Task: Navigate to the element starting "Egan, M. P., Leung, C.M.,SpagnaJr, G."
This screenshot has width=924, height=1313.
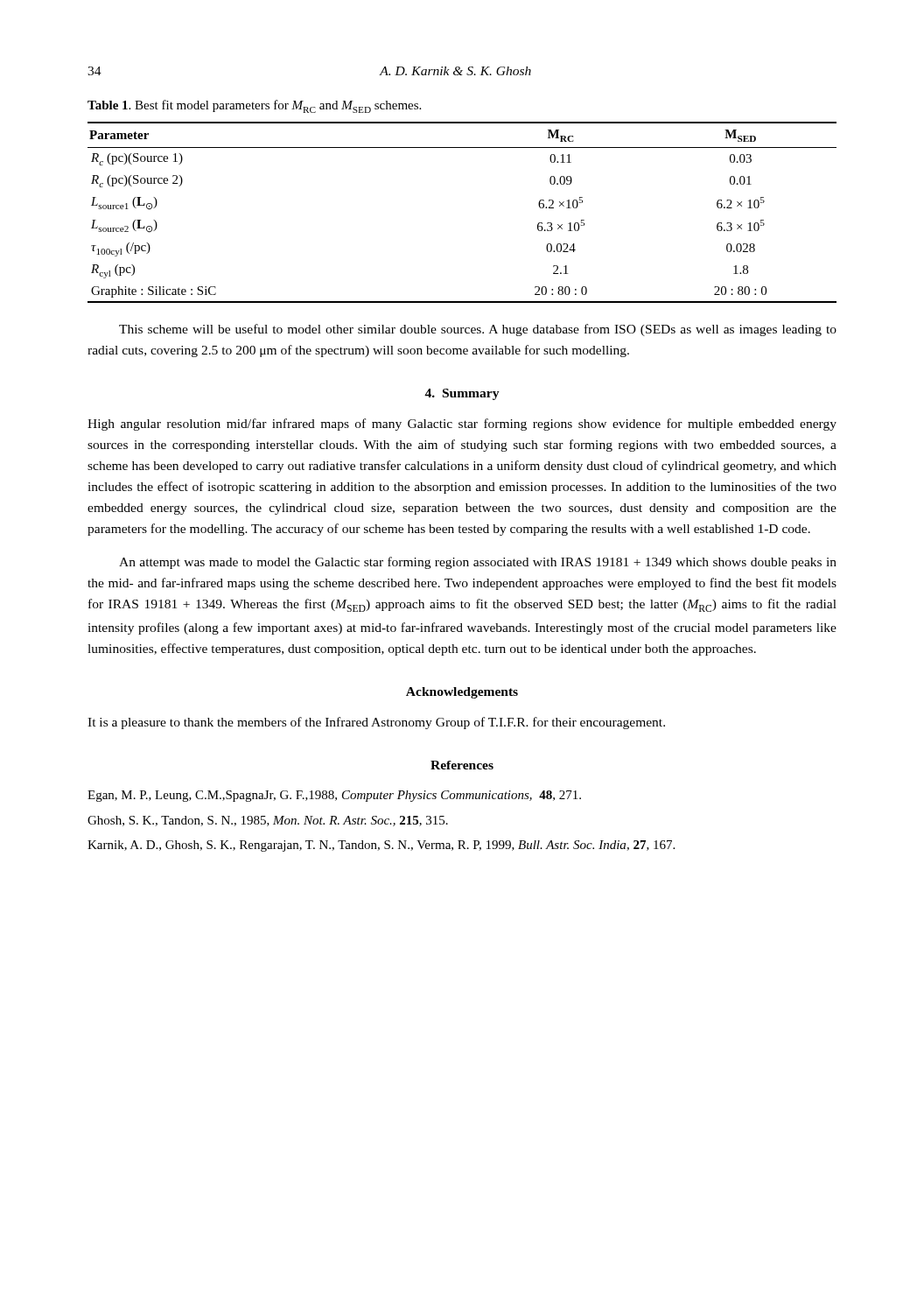Action: [335, 795]
